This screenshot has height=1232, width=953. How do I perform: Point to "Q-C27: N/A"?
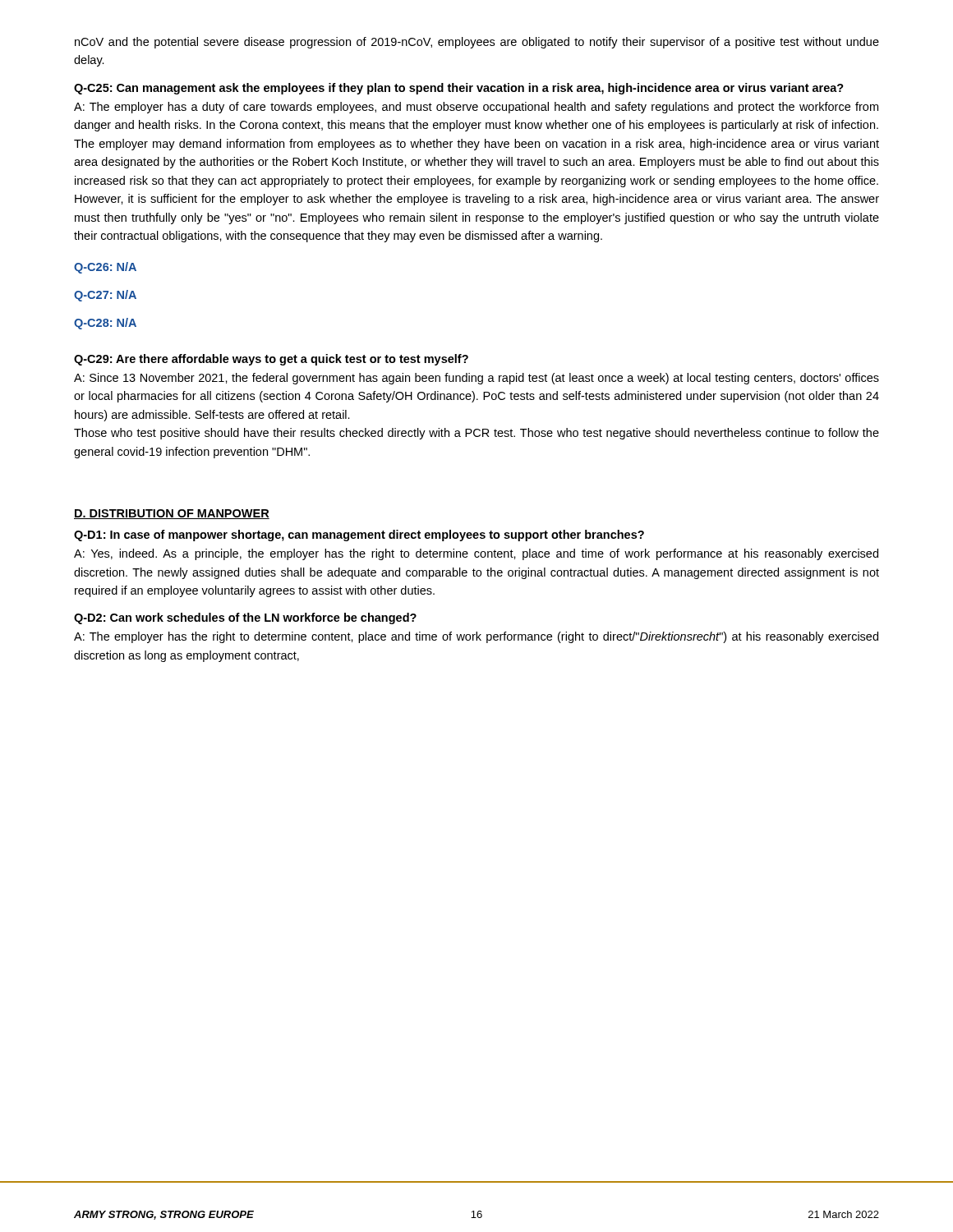tap(105, 295)
